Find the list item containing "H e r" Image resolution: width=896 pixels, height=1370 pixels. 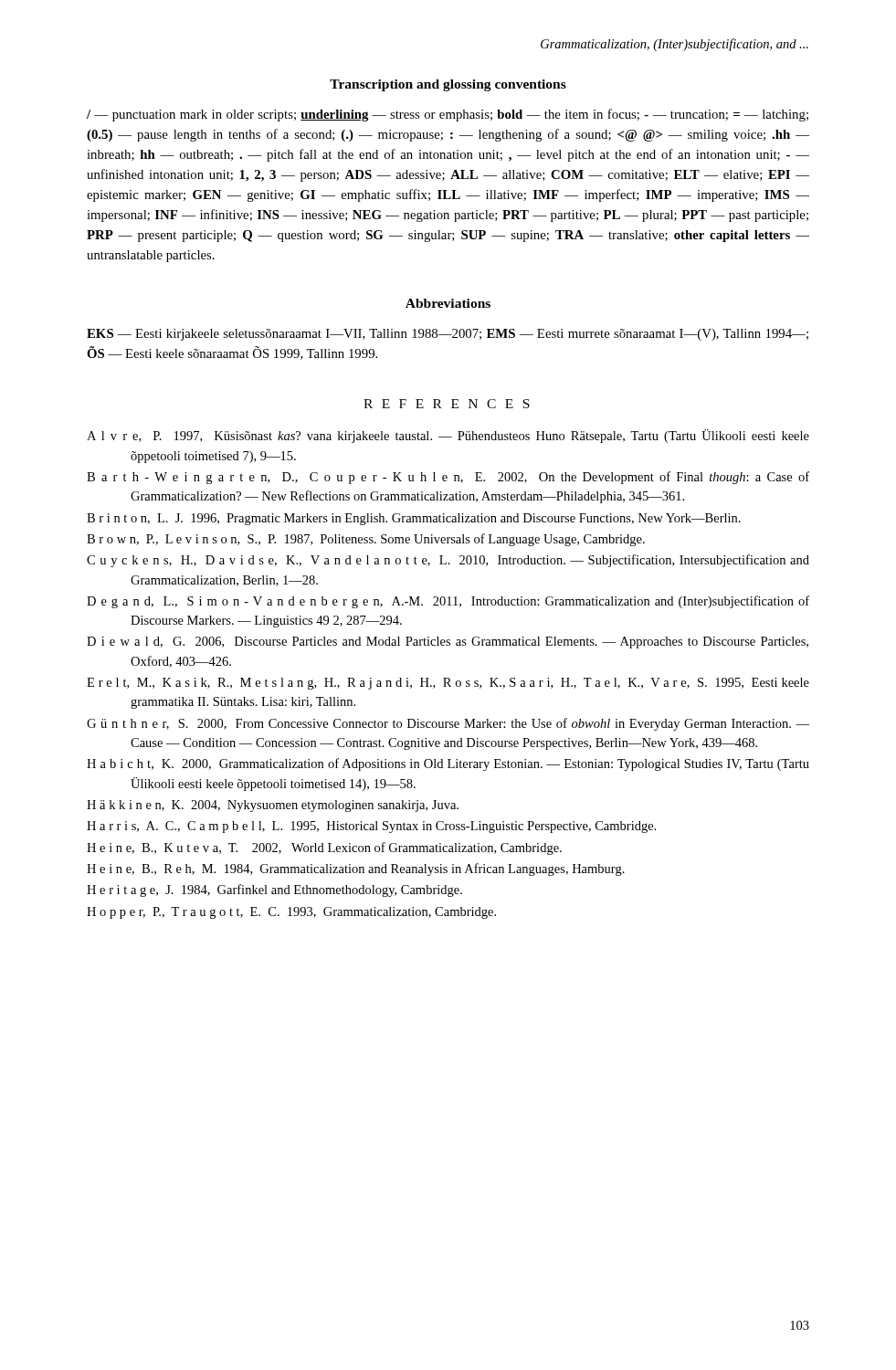(x=275, y=890)
